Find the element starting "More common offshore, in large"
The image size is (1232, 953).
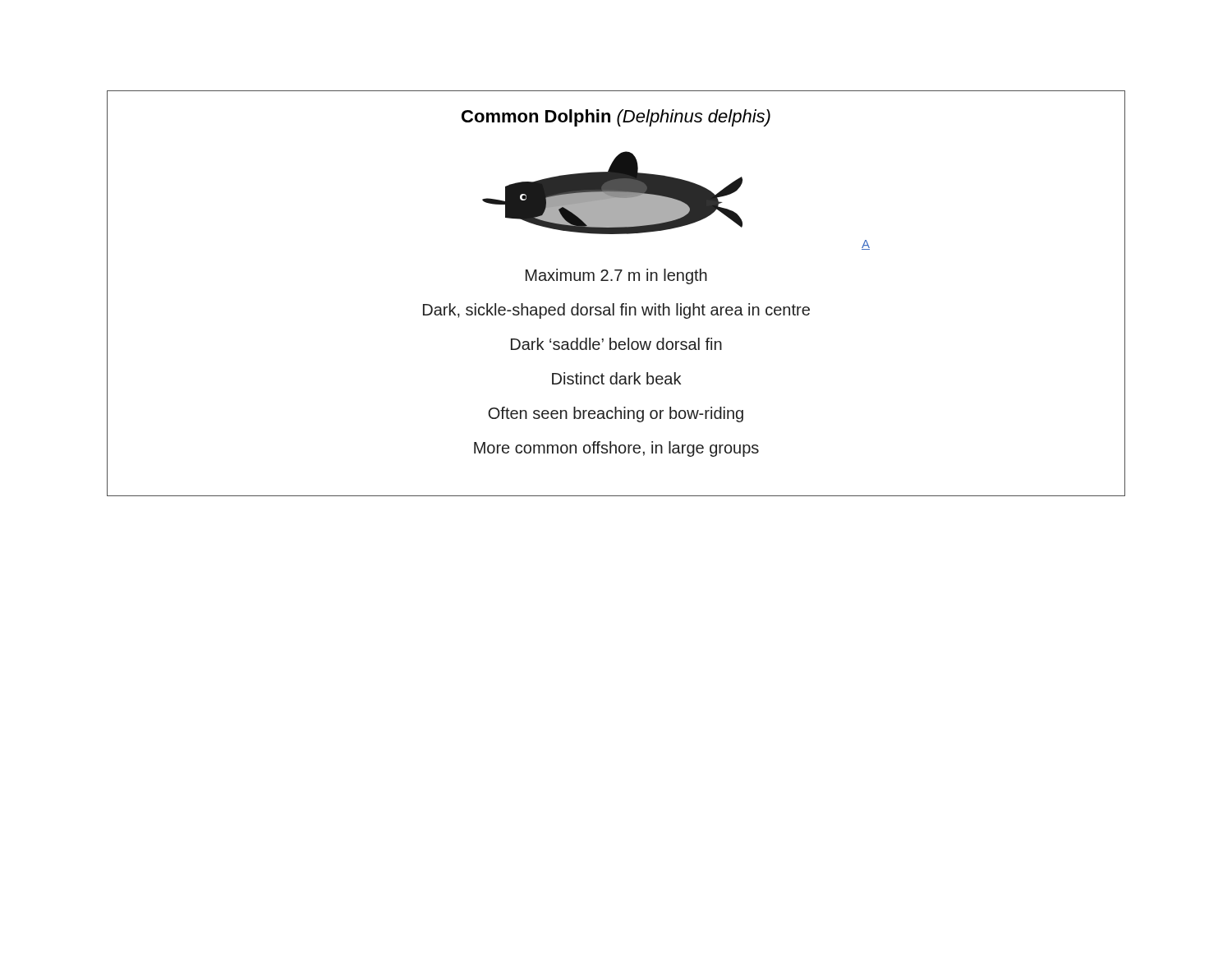[616, 448]
